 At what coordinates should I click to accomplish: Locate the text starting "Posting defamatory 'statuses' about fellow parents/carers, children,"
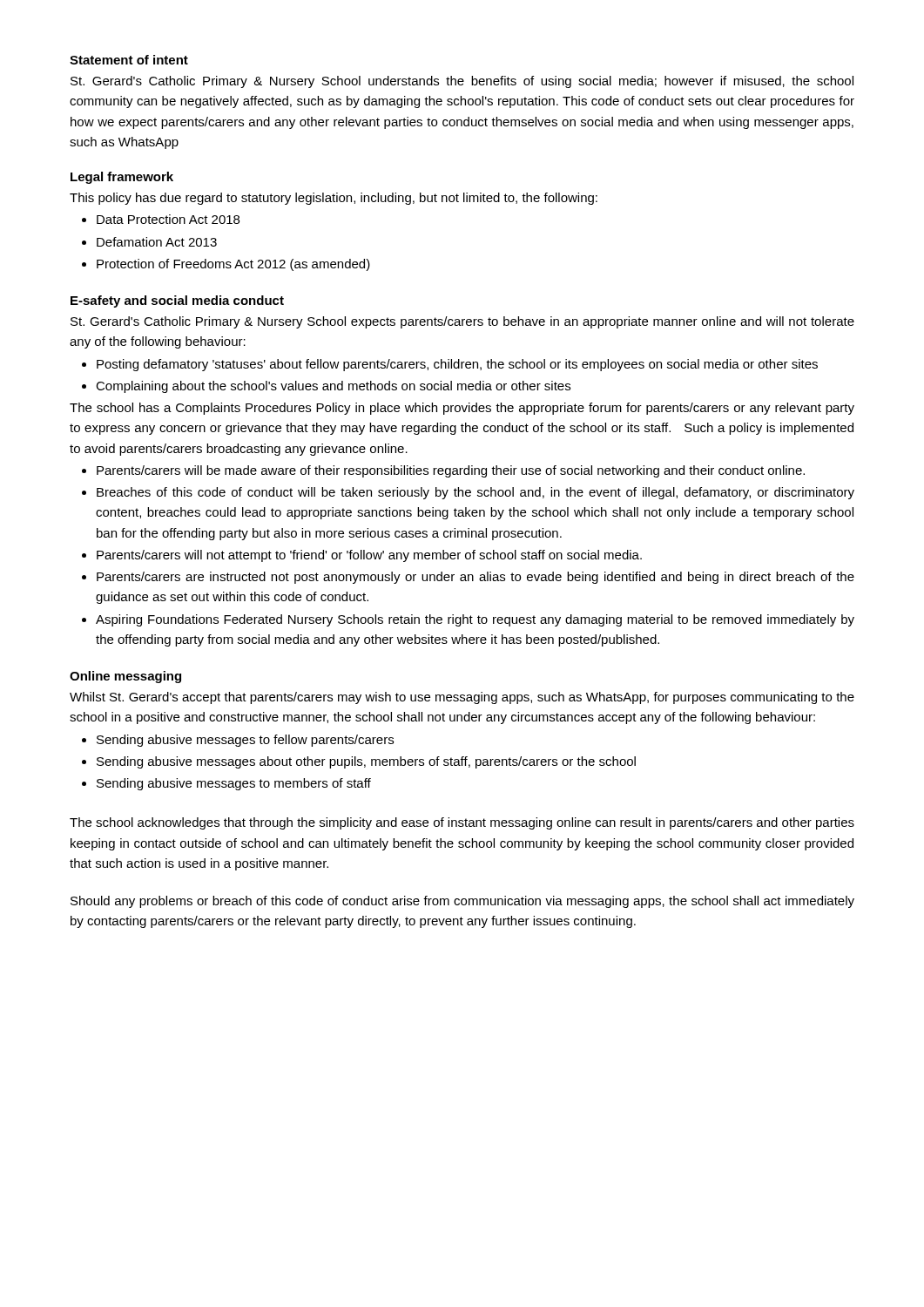(x=457, y=363)
